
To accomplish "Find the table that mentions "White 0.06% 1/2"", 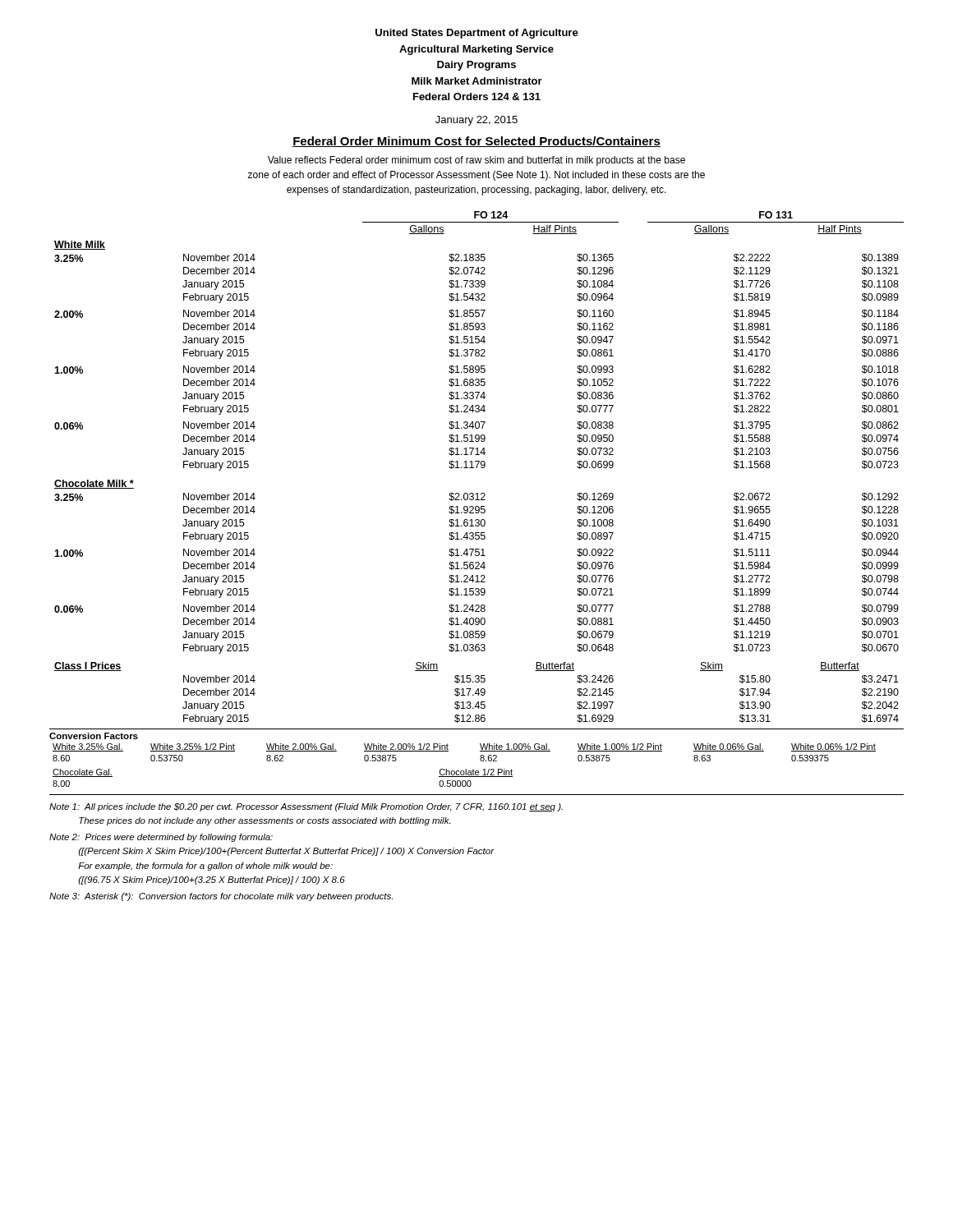I will point(476,752).
